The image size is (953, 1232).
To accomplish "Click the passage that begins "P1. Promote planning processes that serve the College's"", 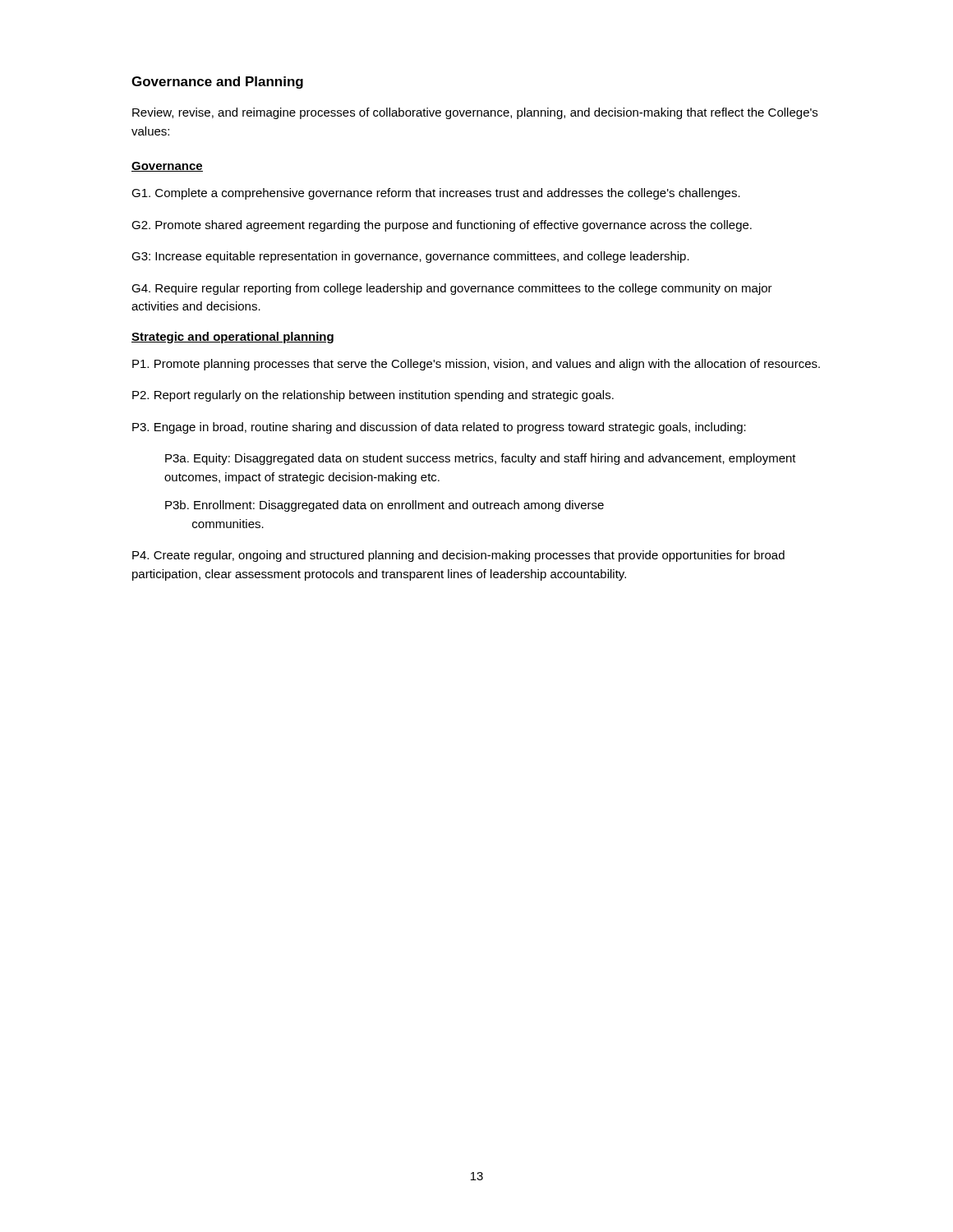I will pyautogui.click(x=476, y=363).
